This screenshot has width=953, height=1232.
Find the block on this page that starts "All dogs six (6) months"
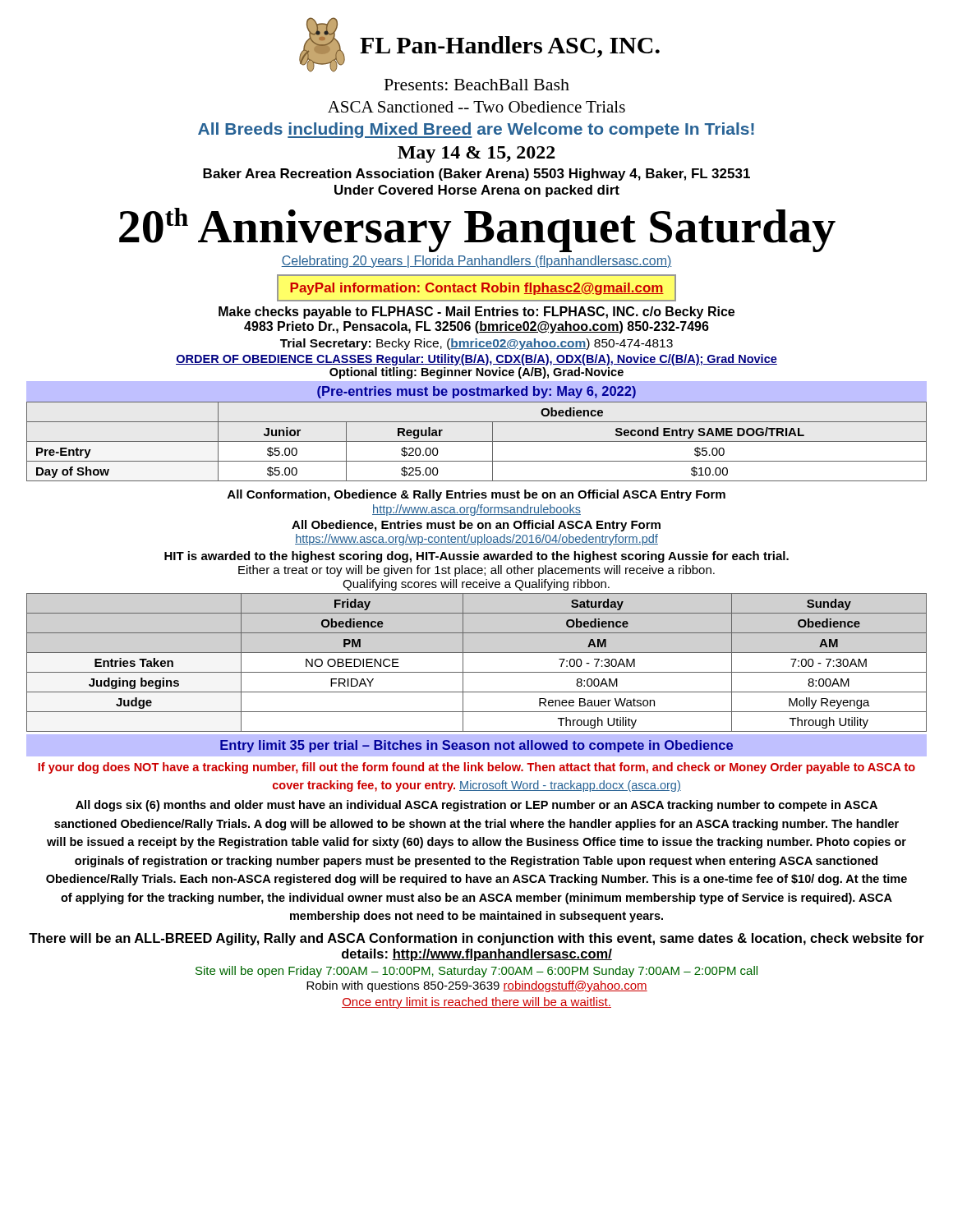[x=476, y=861]
